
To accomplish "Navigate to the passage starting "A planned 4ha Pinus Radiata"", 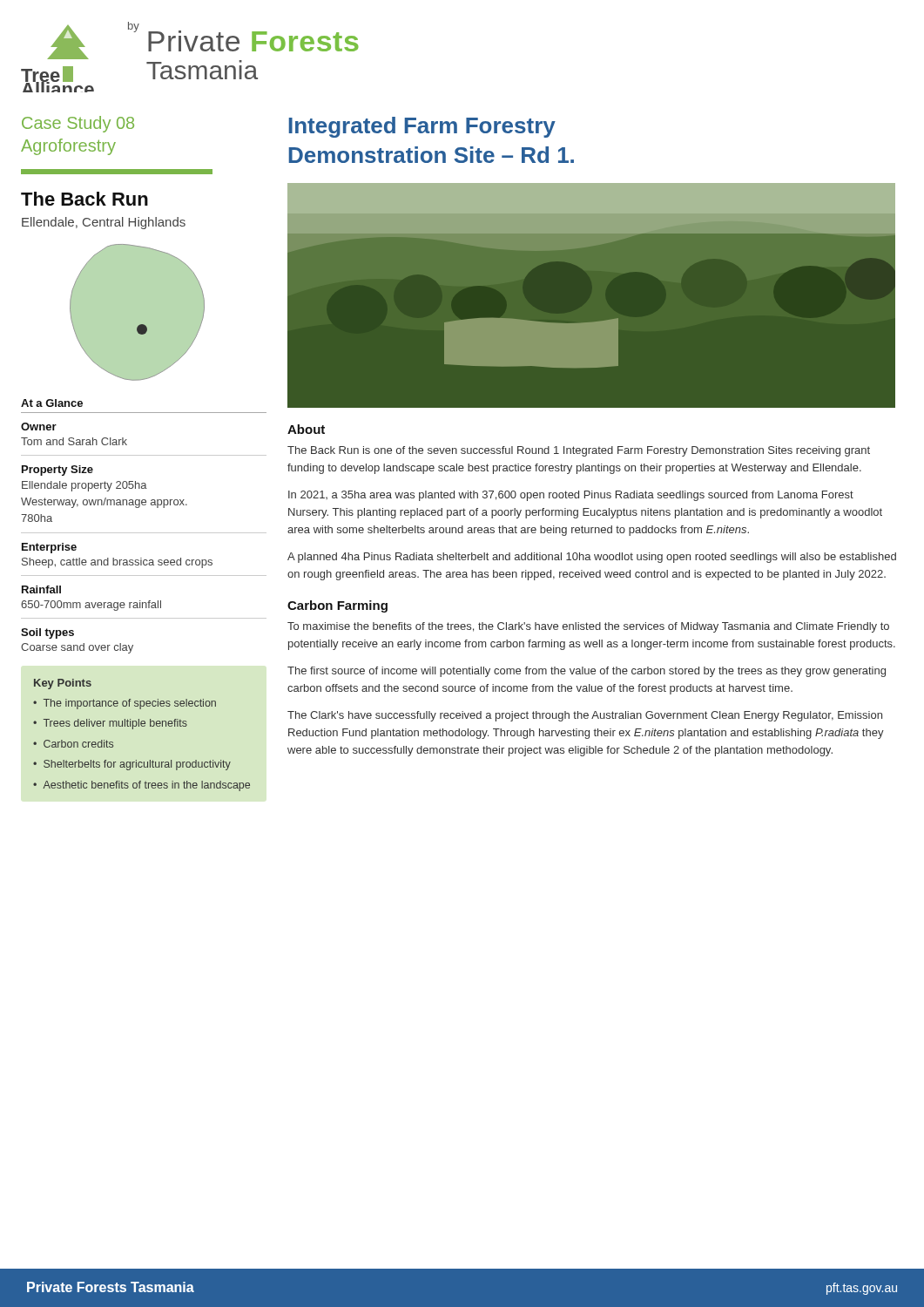I will coord(592,565).
